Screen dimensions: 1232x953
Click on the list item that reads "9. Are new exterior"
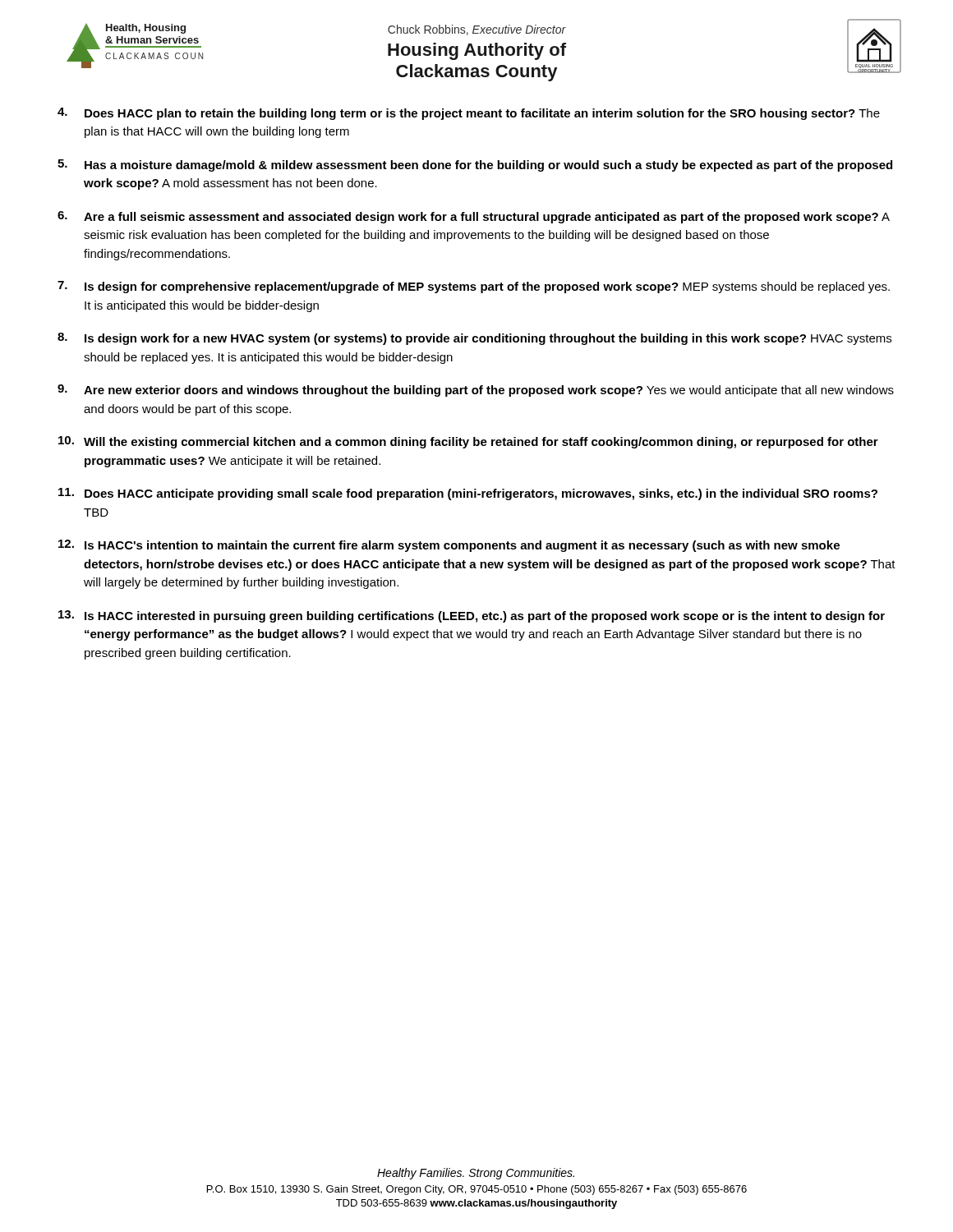476,400
